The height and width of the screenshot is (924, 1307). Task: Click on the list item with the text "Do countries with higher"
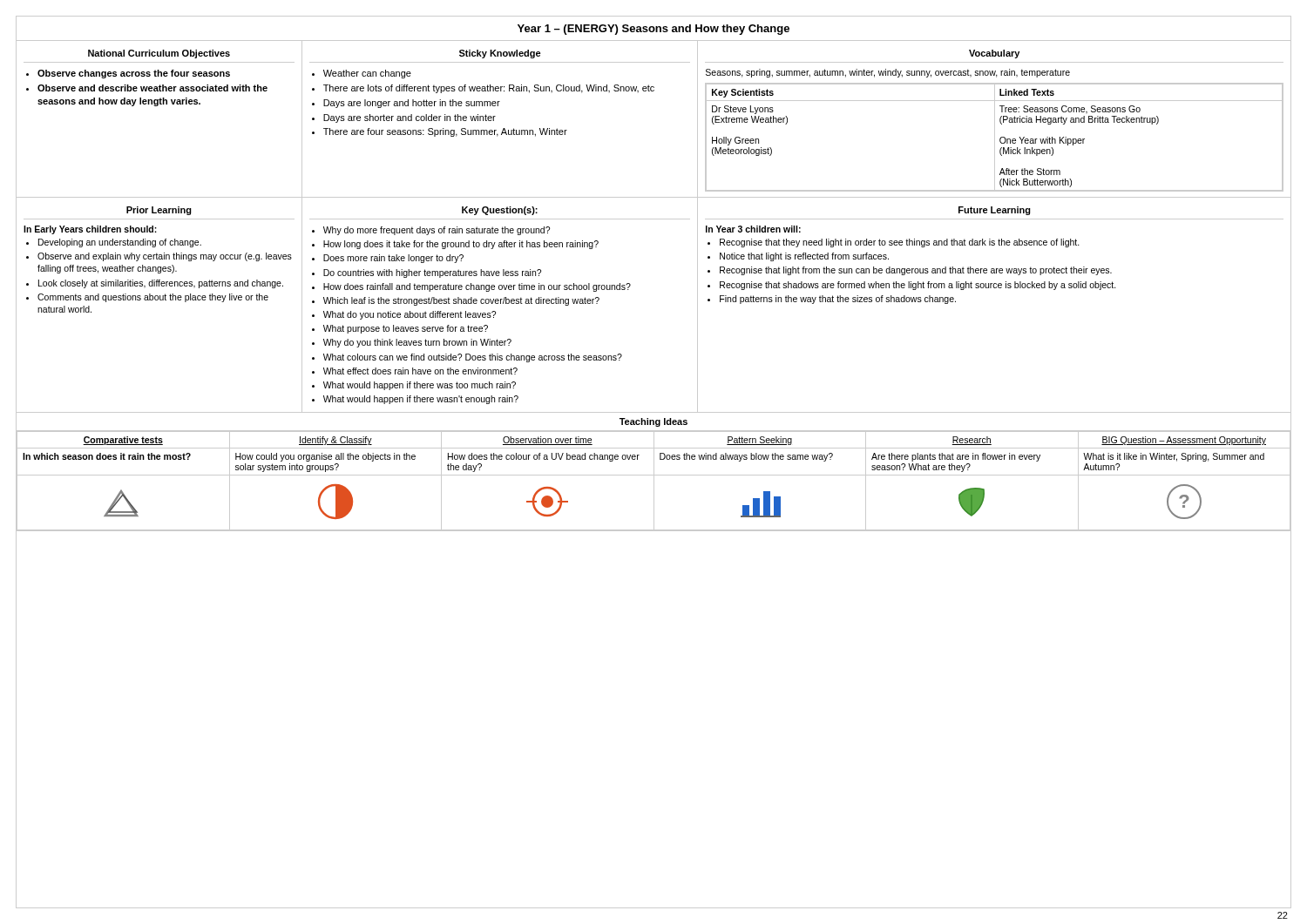click(432, 272)
